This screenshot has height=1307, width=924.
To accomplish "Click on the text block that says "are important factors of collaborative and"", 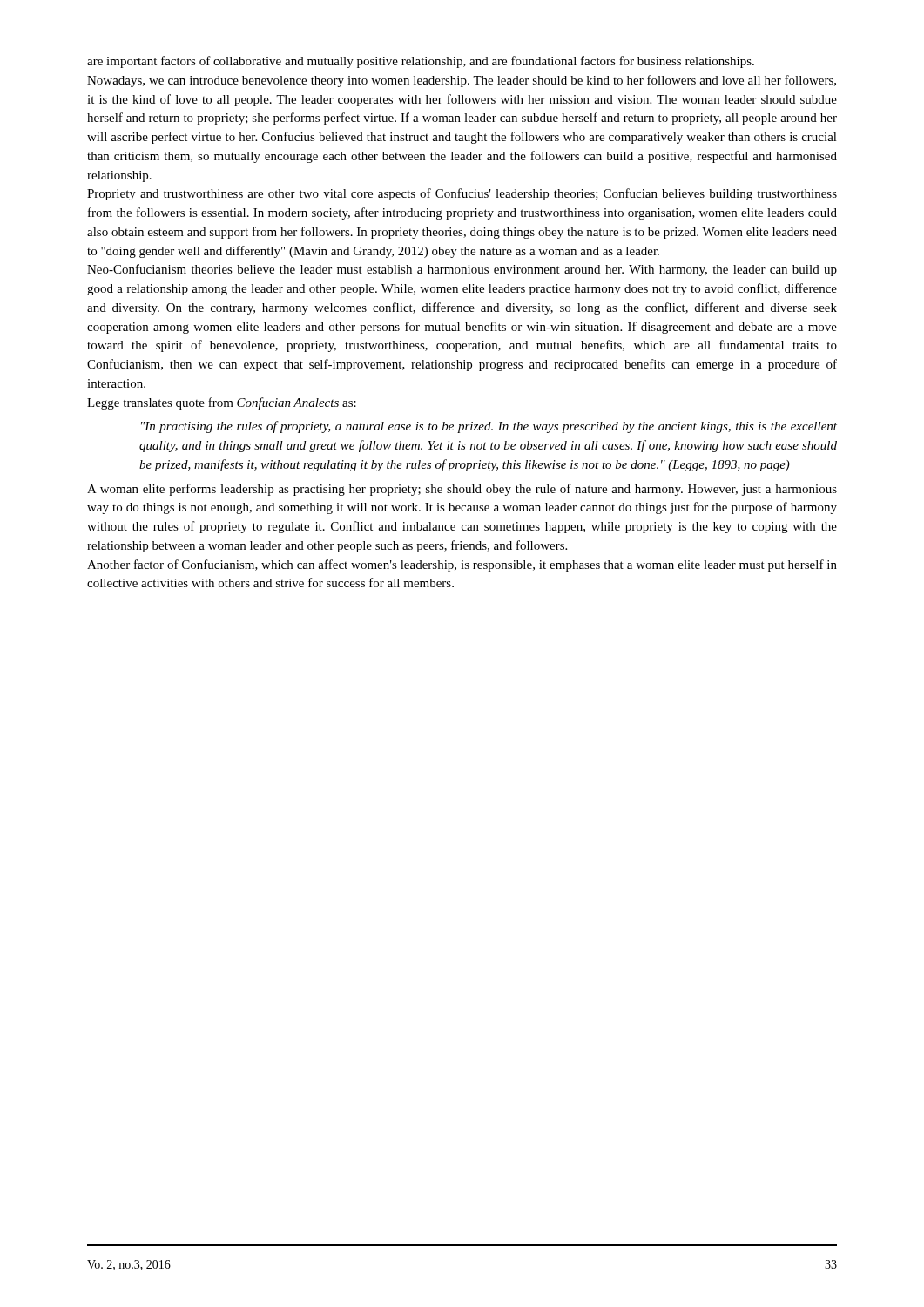I will tap(462, 323).
